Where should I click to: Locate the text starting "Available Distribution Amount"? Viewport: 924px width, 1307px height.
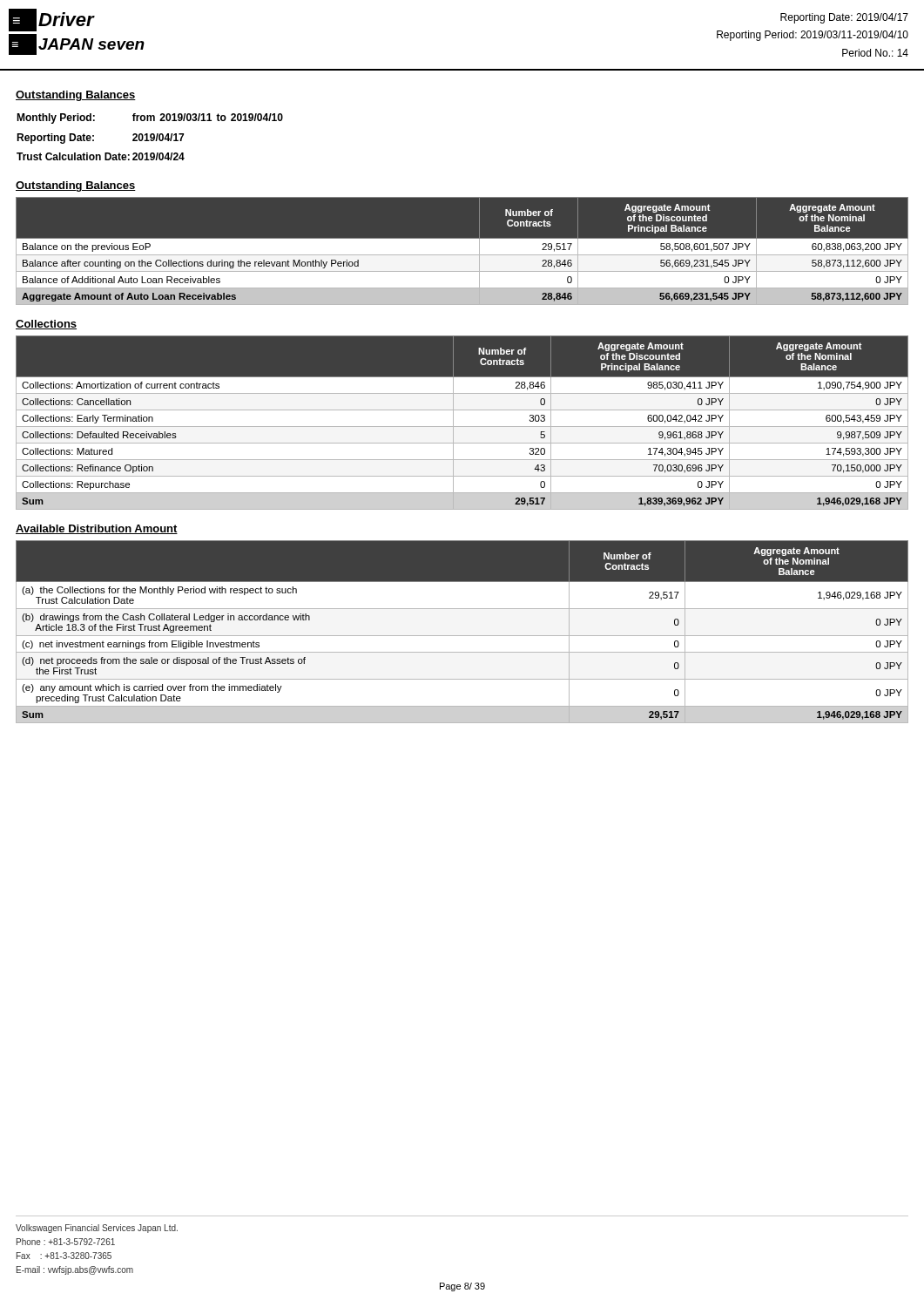tap(96, 529)
